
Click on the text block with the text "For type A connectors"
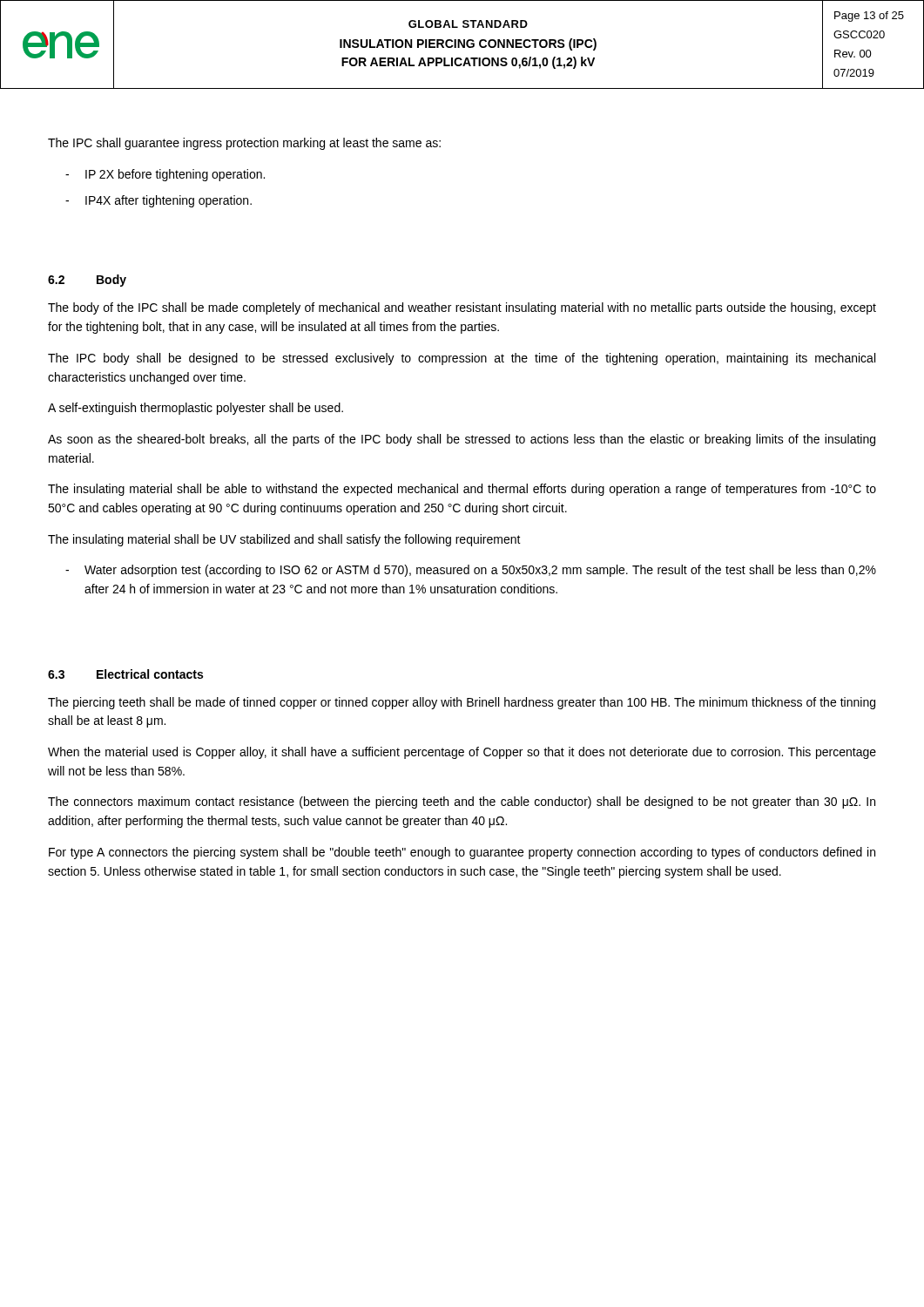coord(462,861)
